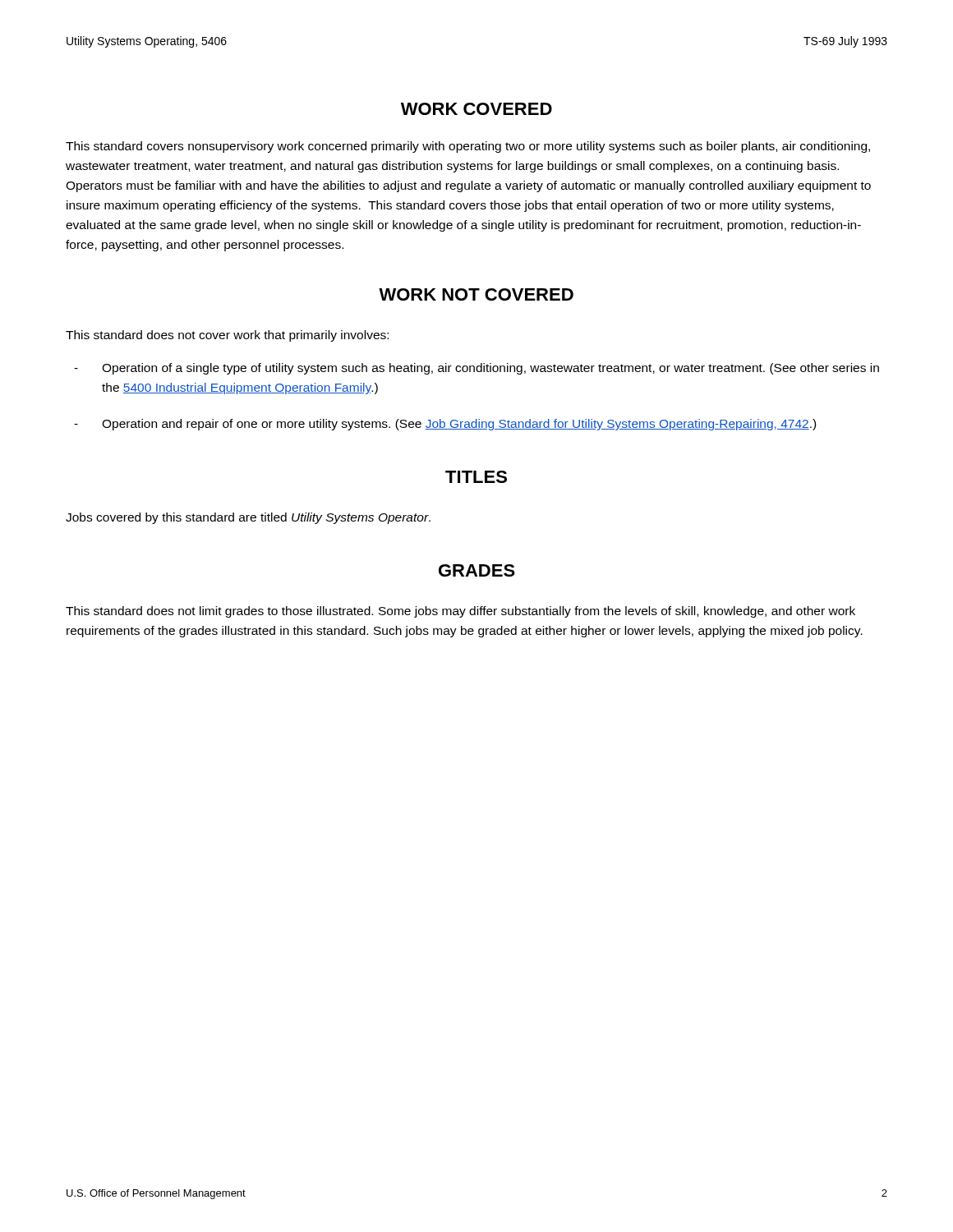Find the title containing "WORK COVERED"

[476, 109]
